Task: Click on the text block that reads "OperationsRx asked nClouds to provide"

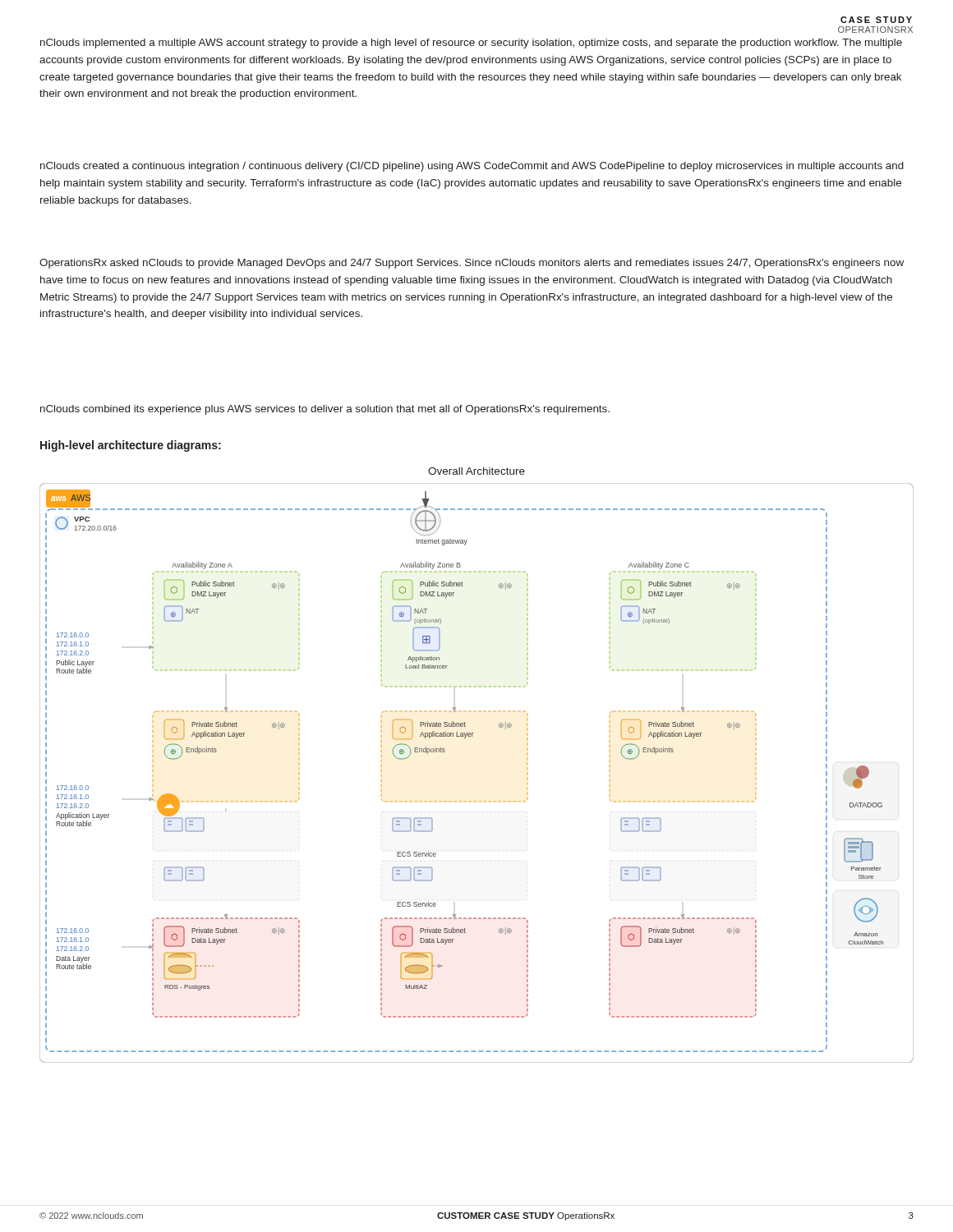Action: pos(472,288)
